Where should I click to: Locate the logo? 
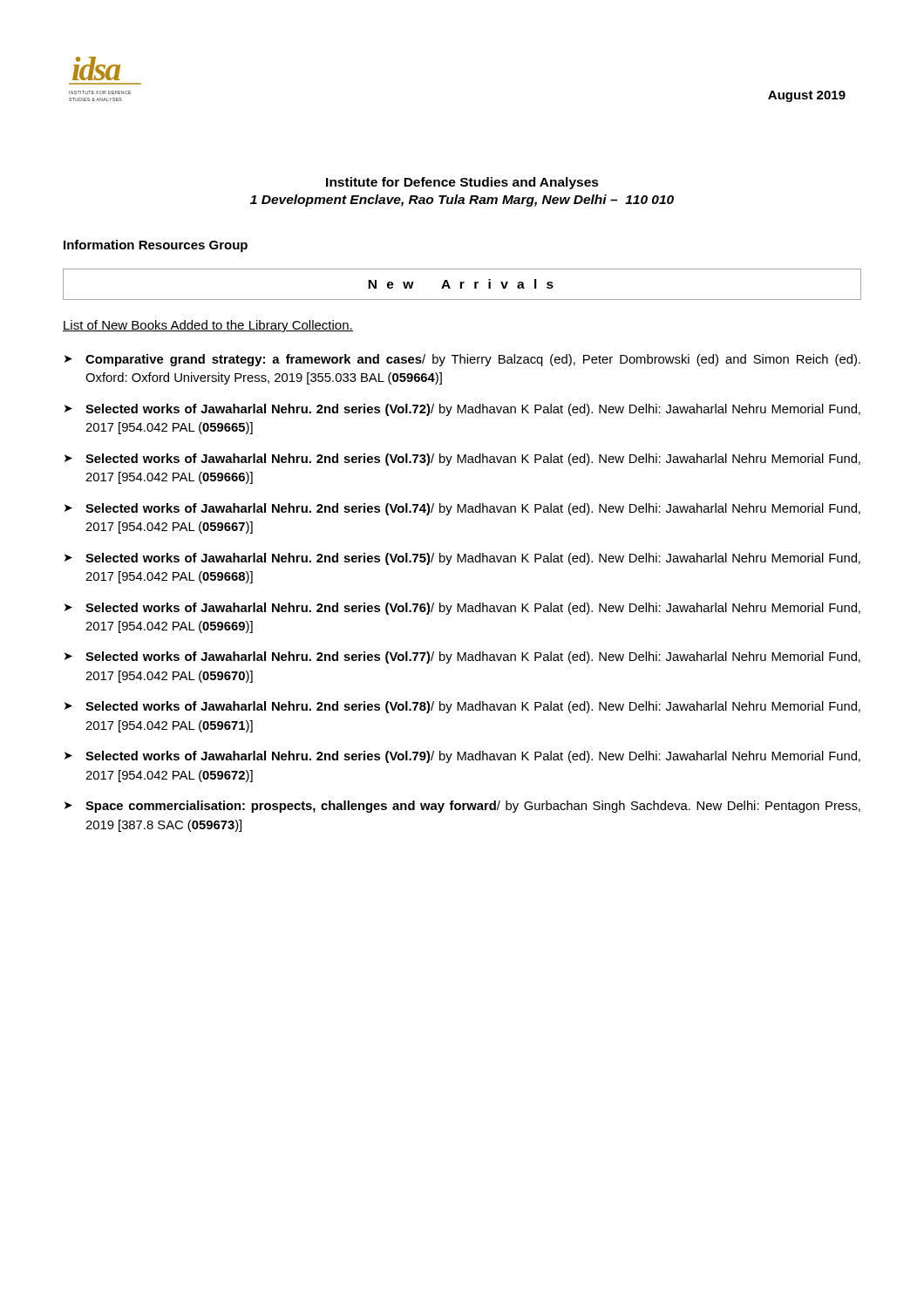[111, 82]
